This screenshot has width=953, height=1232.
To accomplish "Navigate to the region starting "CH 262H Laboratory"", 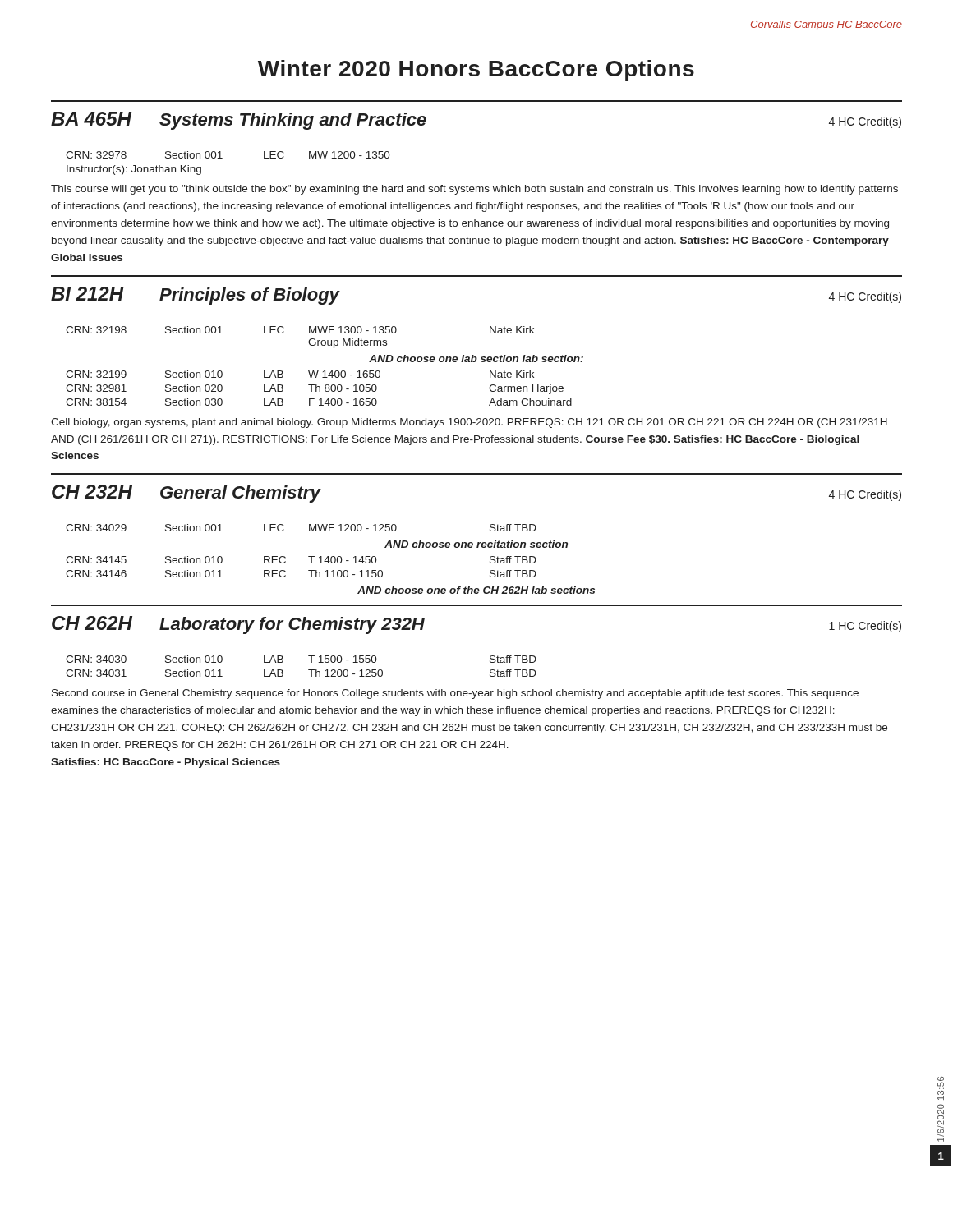I will (90, 625).
